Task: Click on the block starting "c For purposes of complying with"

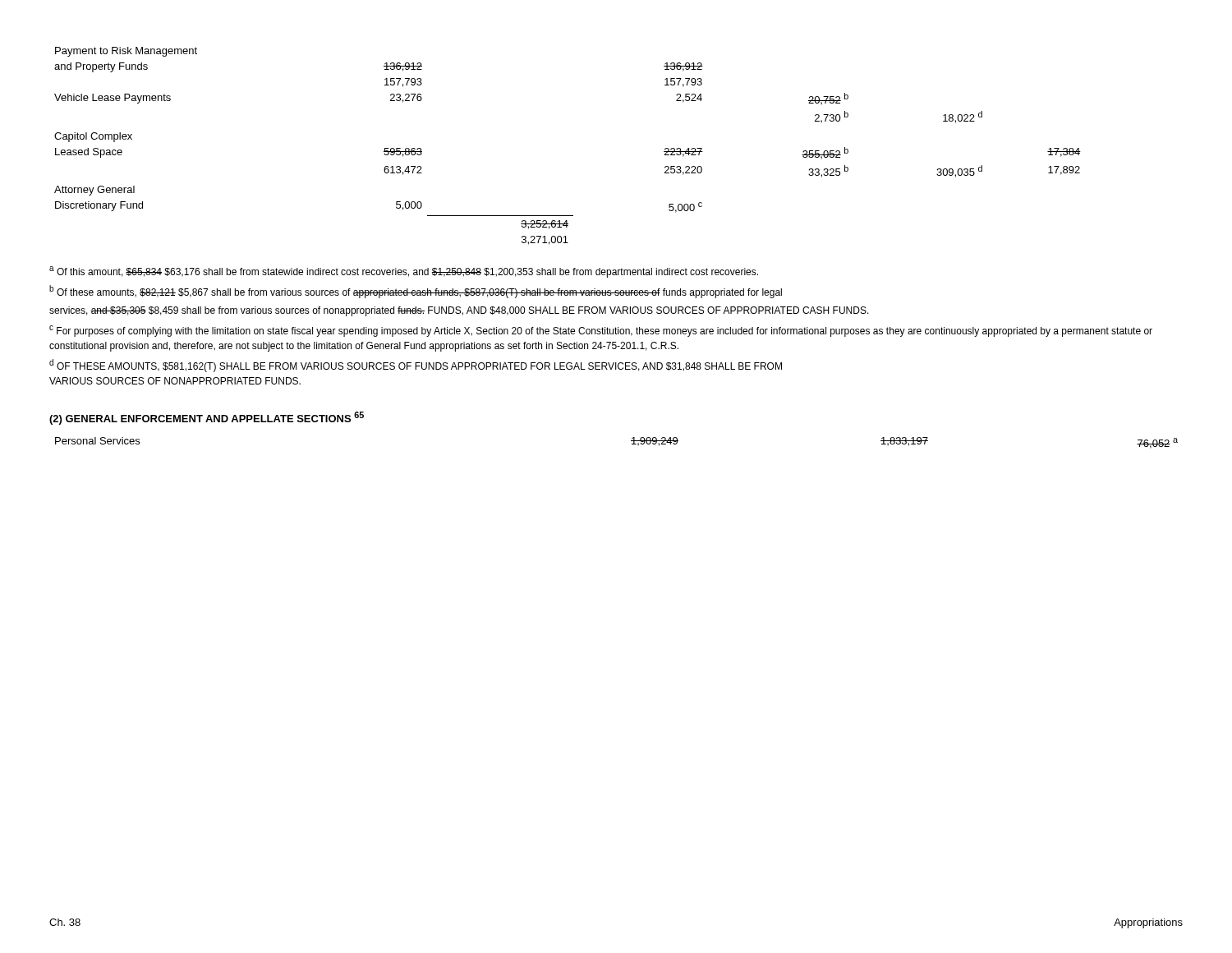Action: point(616,337)
